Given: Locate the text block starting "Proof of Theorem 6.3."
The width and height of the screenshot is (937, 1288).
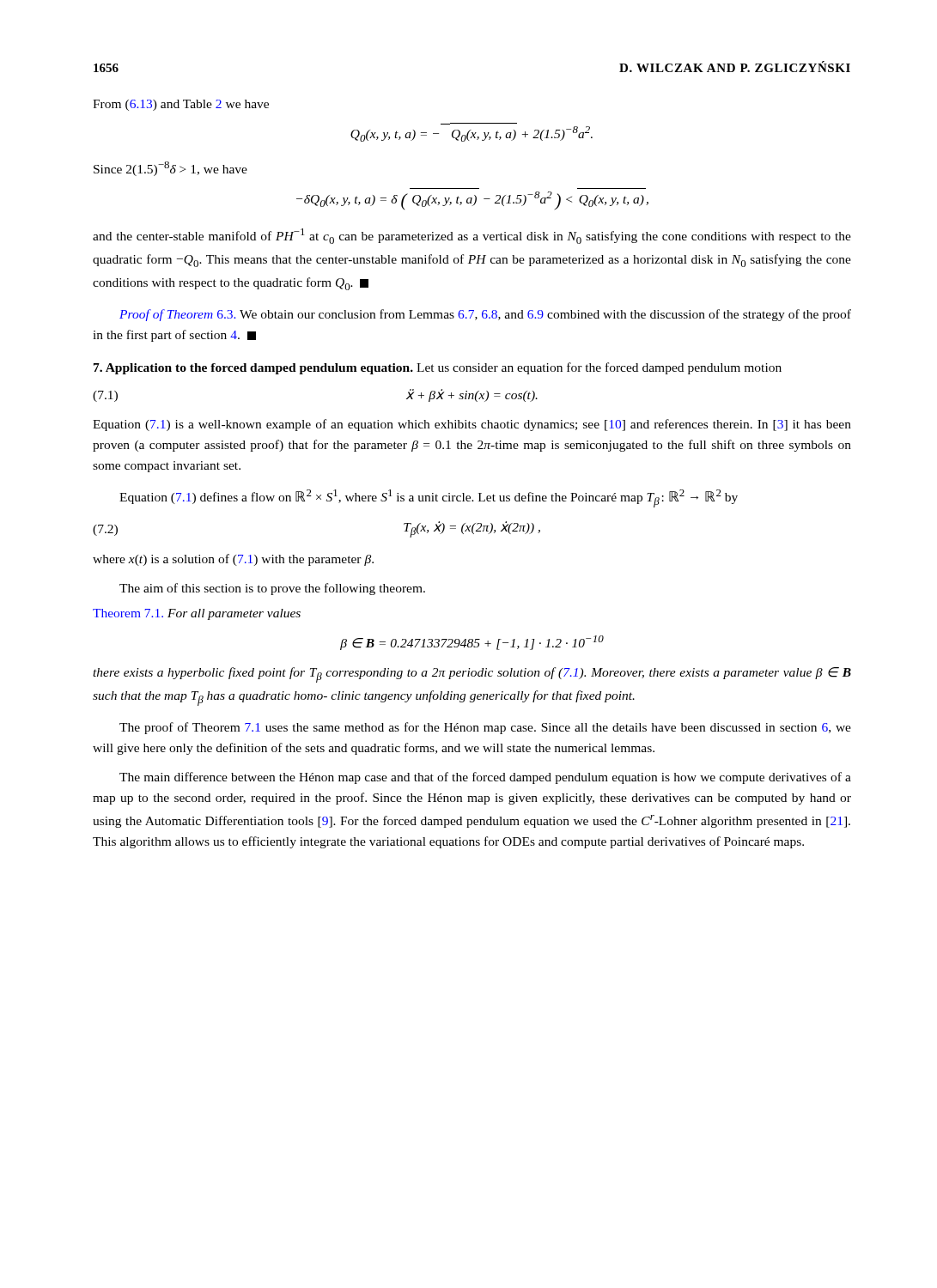Looking at the screenshot, I should point(472,324).
